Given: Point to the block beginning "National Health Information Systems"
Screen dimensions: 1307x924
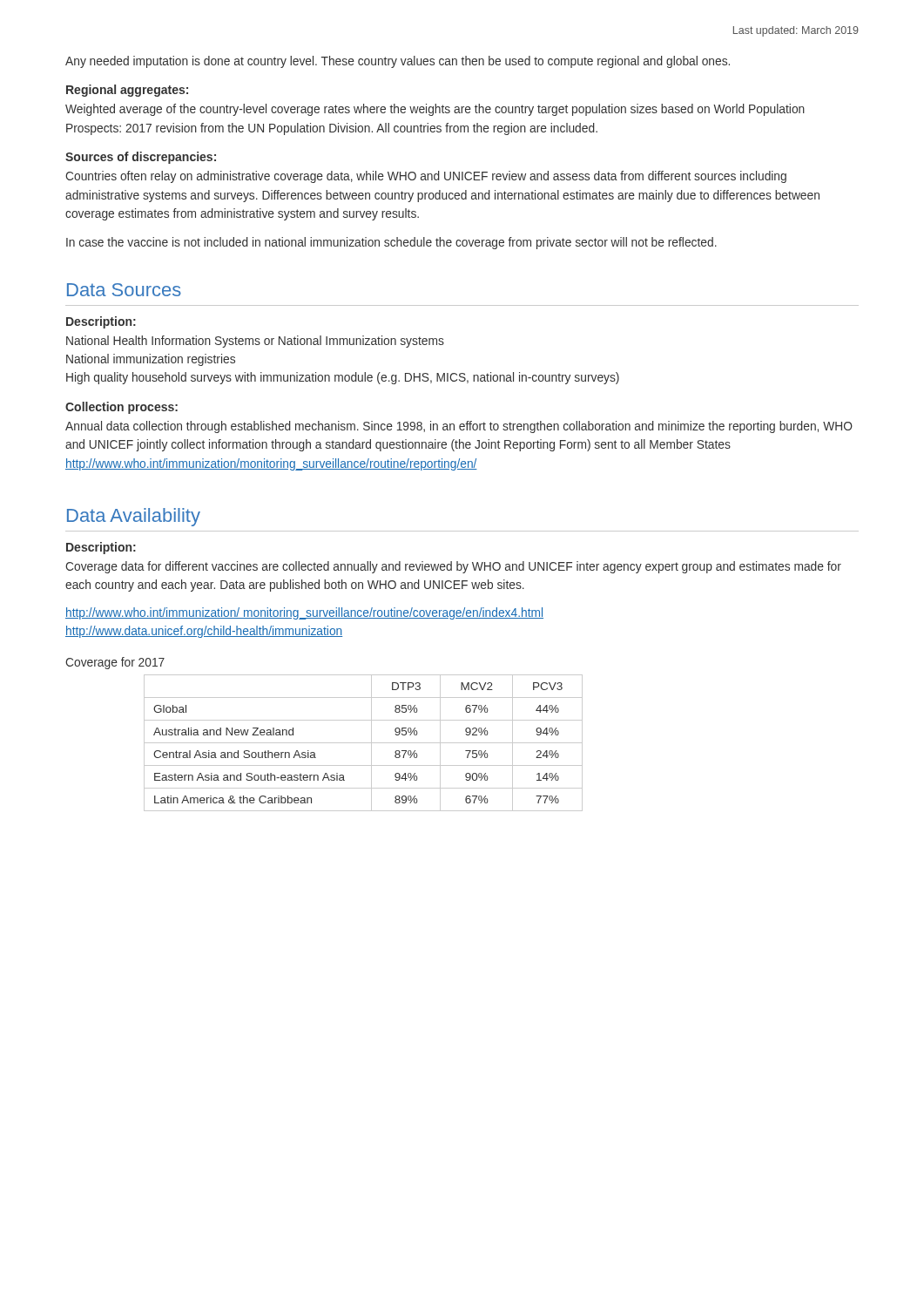Looking at the screenshot, I should tap(255, 342).
